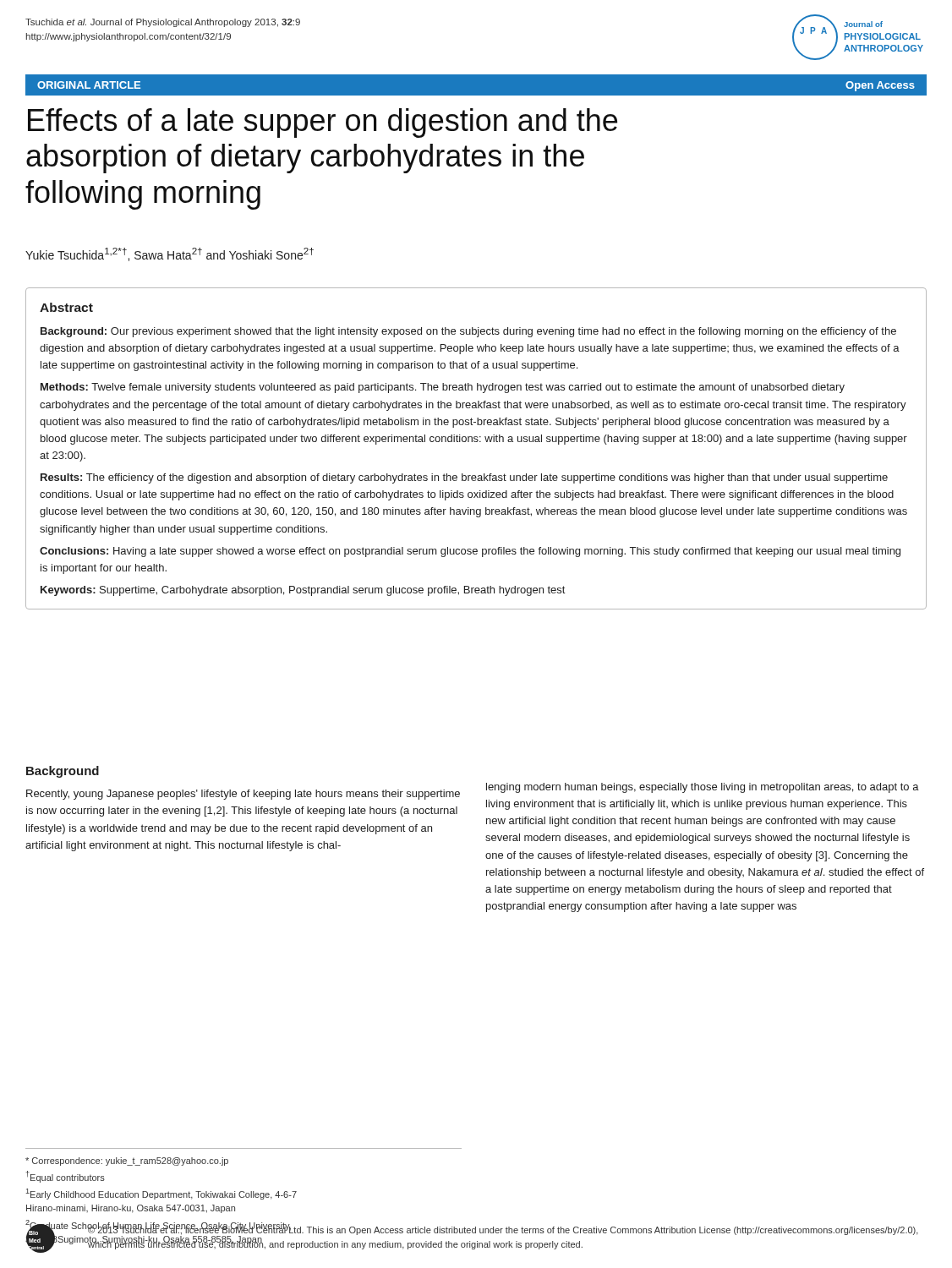Locate the footnote

[x=161, y=1200]
